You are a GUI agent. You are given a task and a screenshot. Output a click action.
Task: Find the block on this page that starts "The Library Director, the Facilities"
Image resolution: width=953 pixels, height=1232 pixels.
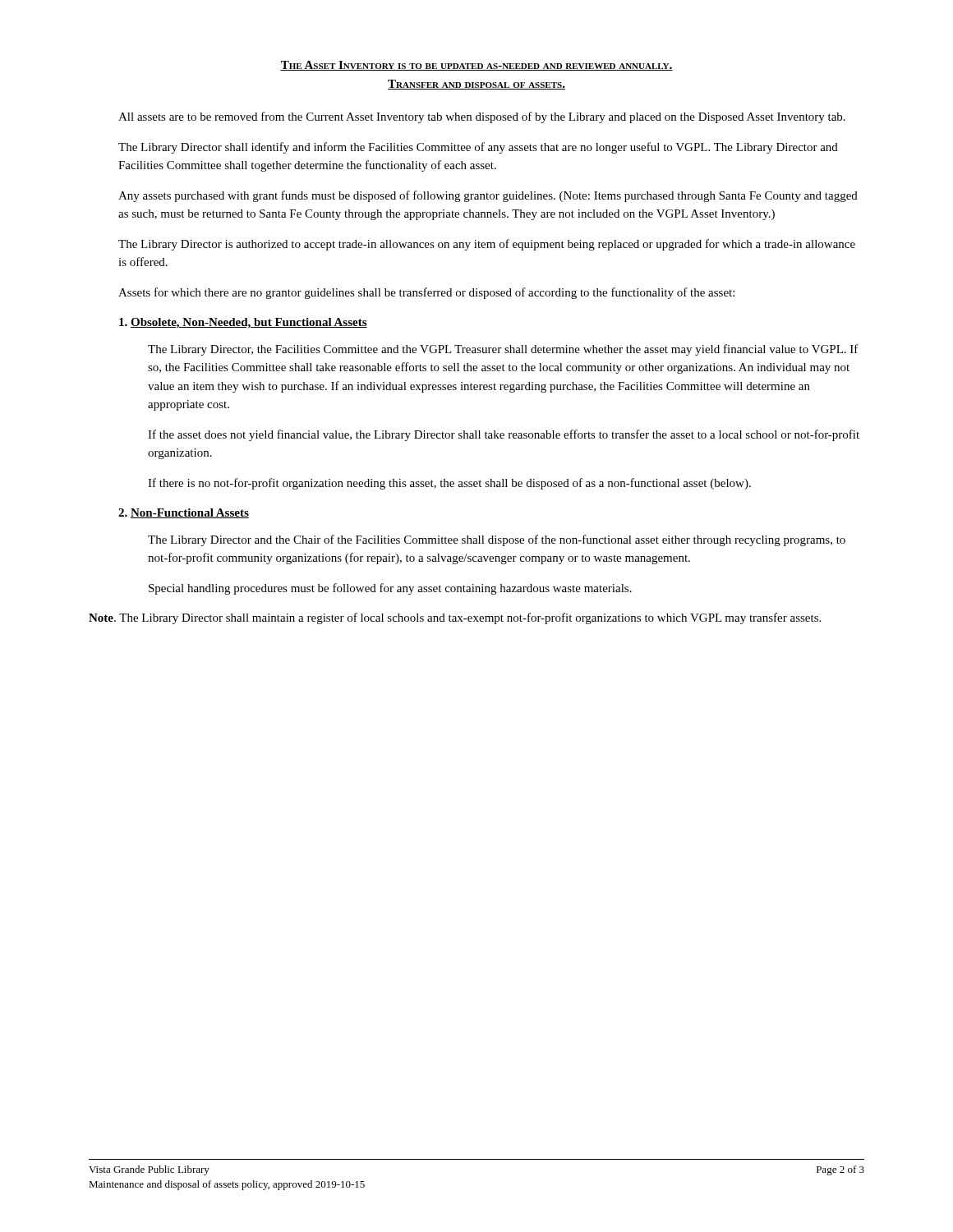pos(503,376)
